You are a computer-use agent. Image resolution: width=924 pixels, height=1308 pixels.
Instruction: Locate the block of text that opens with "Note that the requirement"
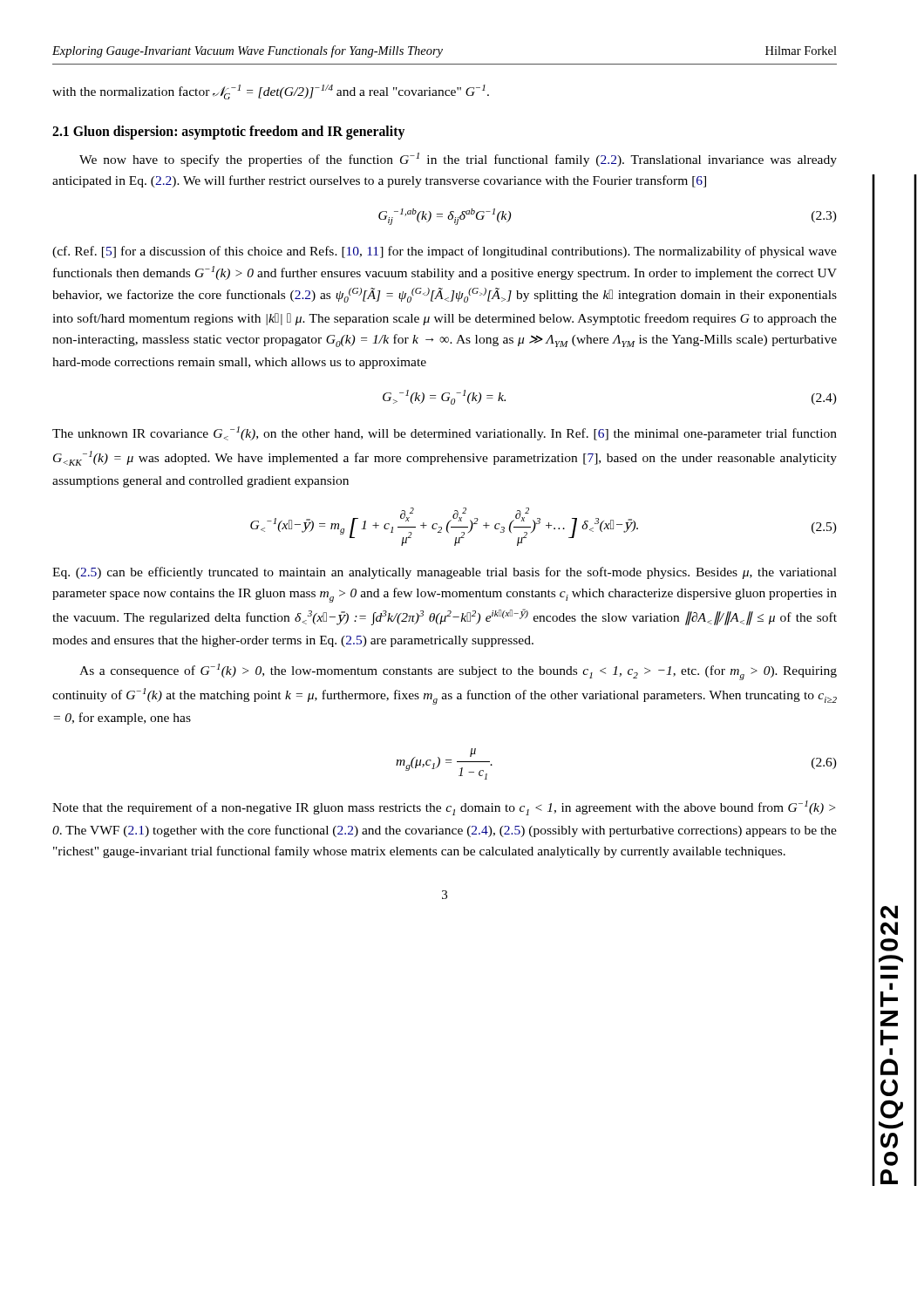tap(445, 828)
